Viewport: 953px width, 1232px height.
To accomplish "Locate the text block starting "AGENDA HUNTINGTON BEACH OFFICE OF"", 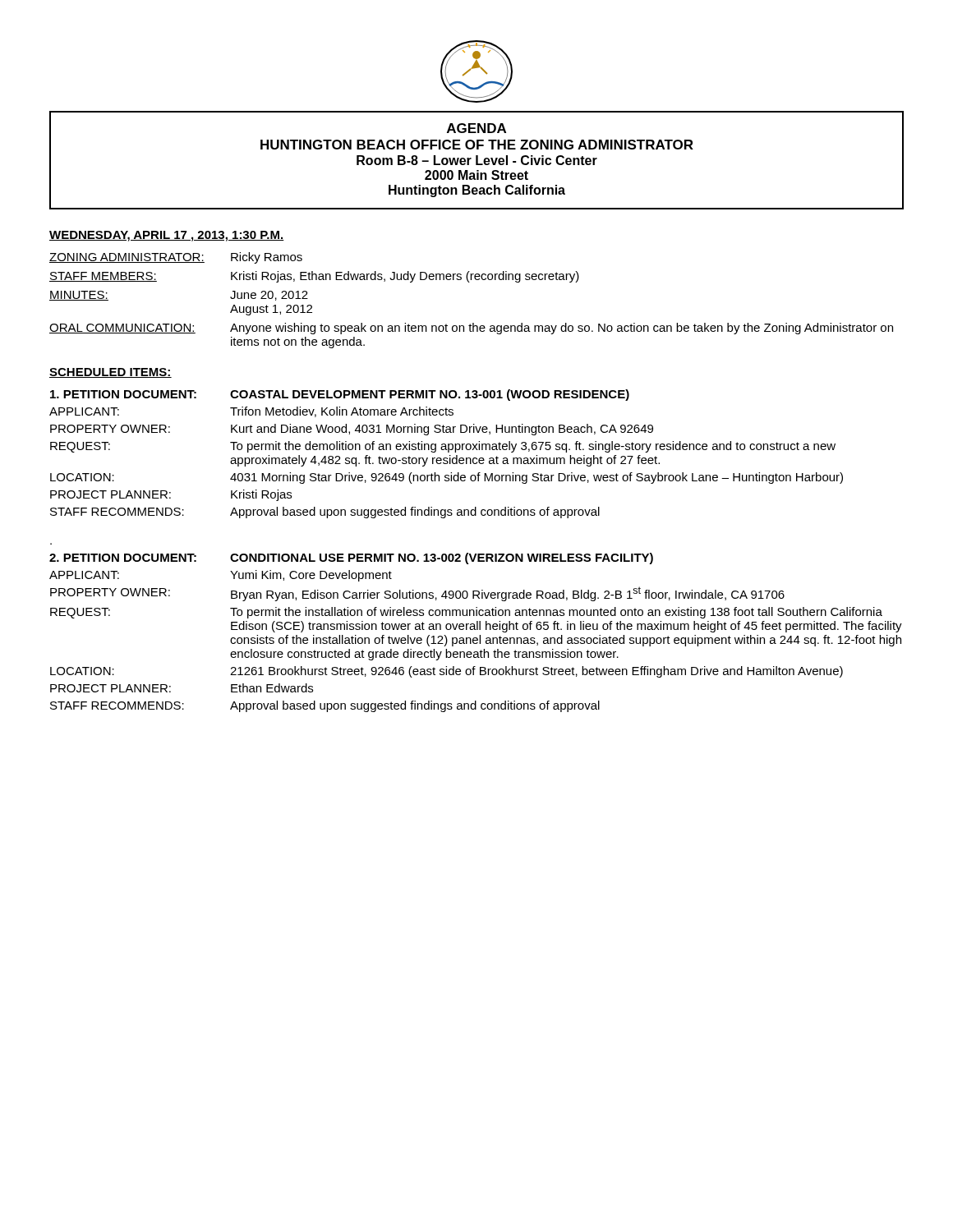I will [476, 159].
